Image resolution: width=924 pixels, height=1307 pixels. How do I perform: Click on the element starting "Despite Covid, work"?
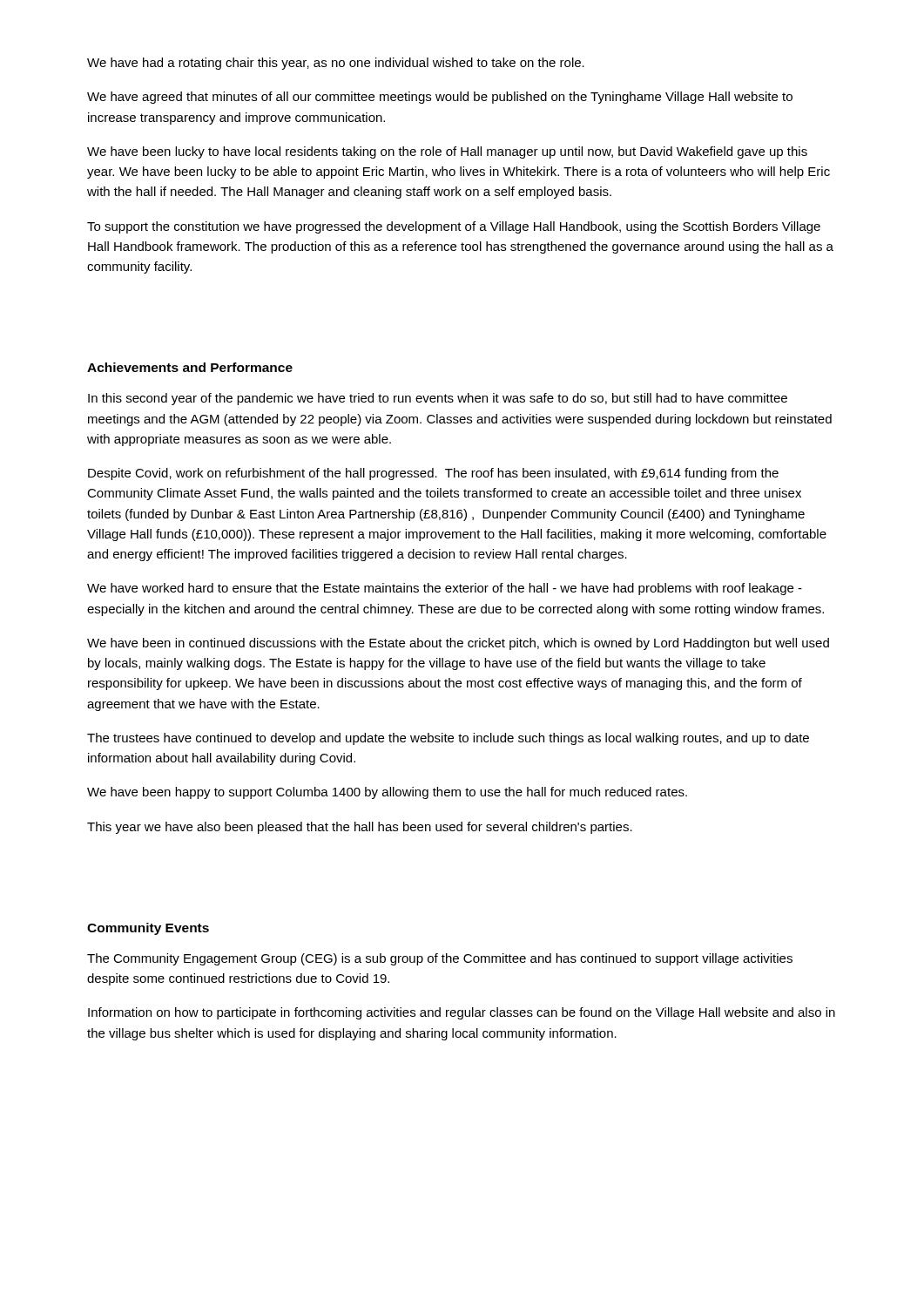pyautogui.click(x=457, y=513)
